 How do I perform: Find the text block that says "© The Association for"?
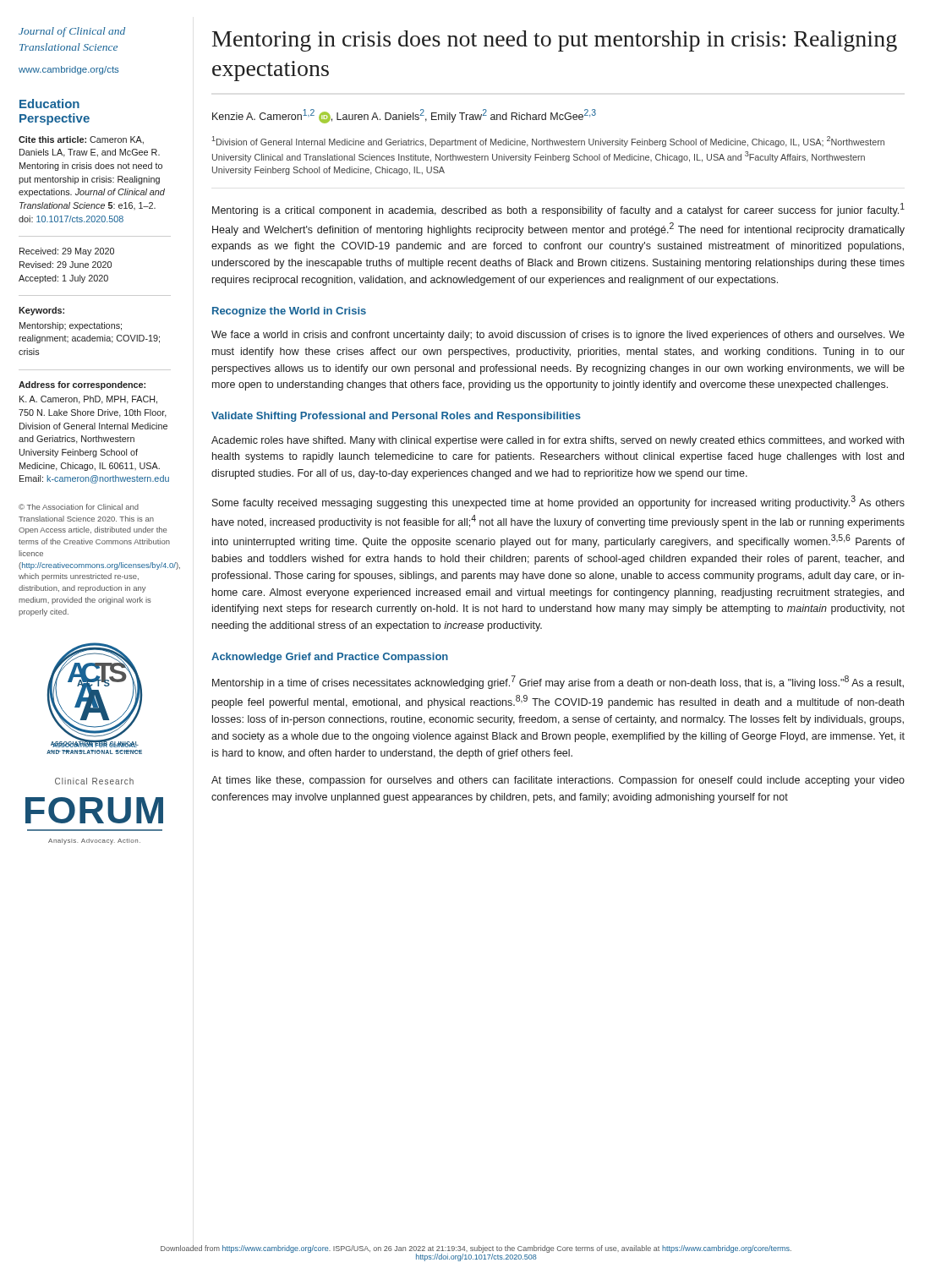point(95,559)
